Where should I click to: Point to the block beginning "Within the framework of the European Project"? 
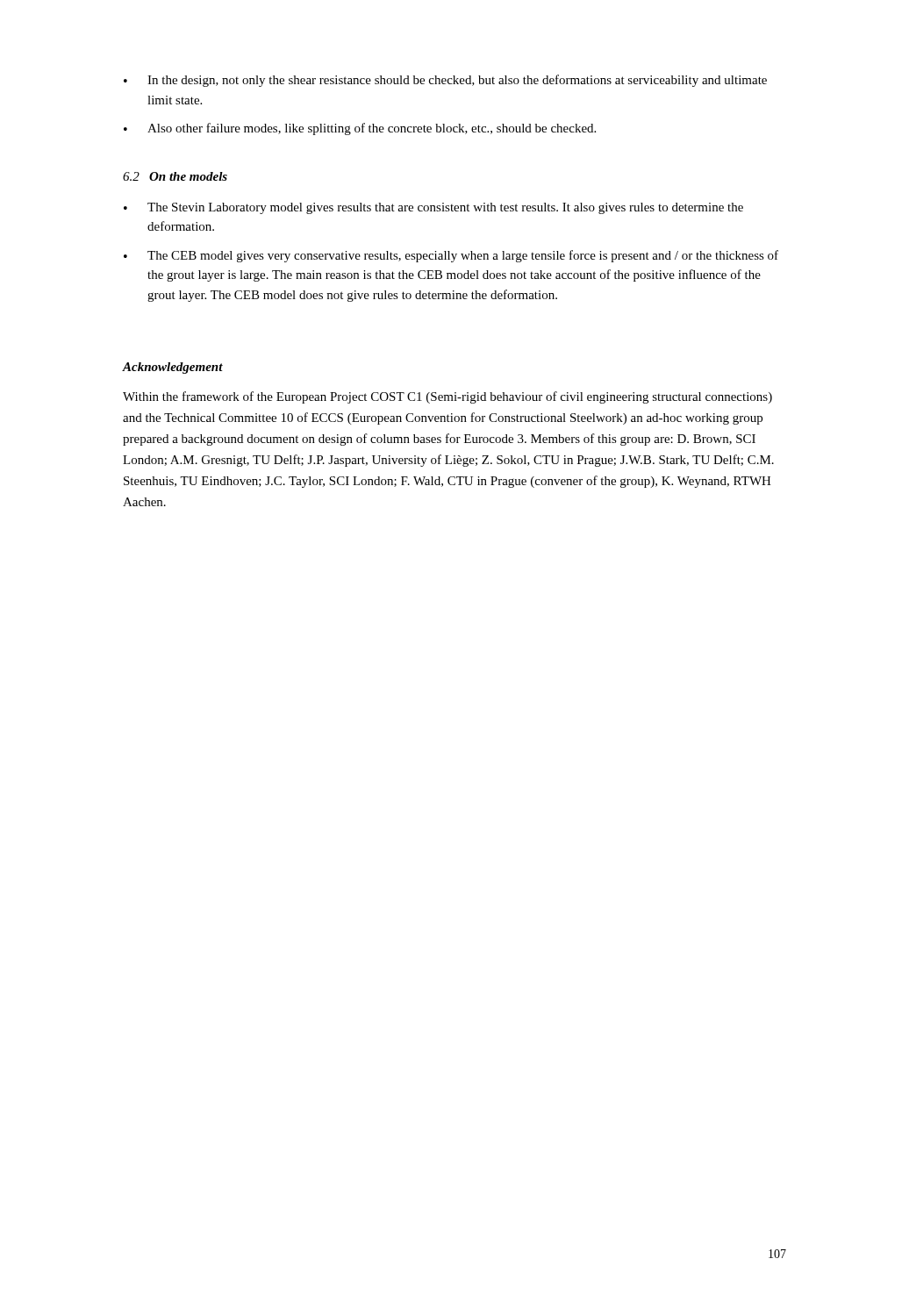point(449,449)
